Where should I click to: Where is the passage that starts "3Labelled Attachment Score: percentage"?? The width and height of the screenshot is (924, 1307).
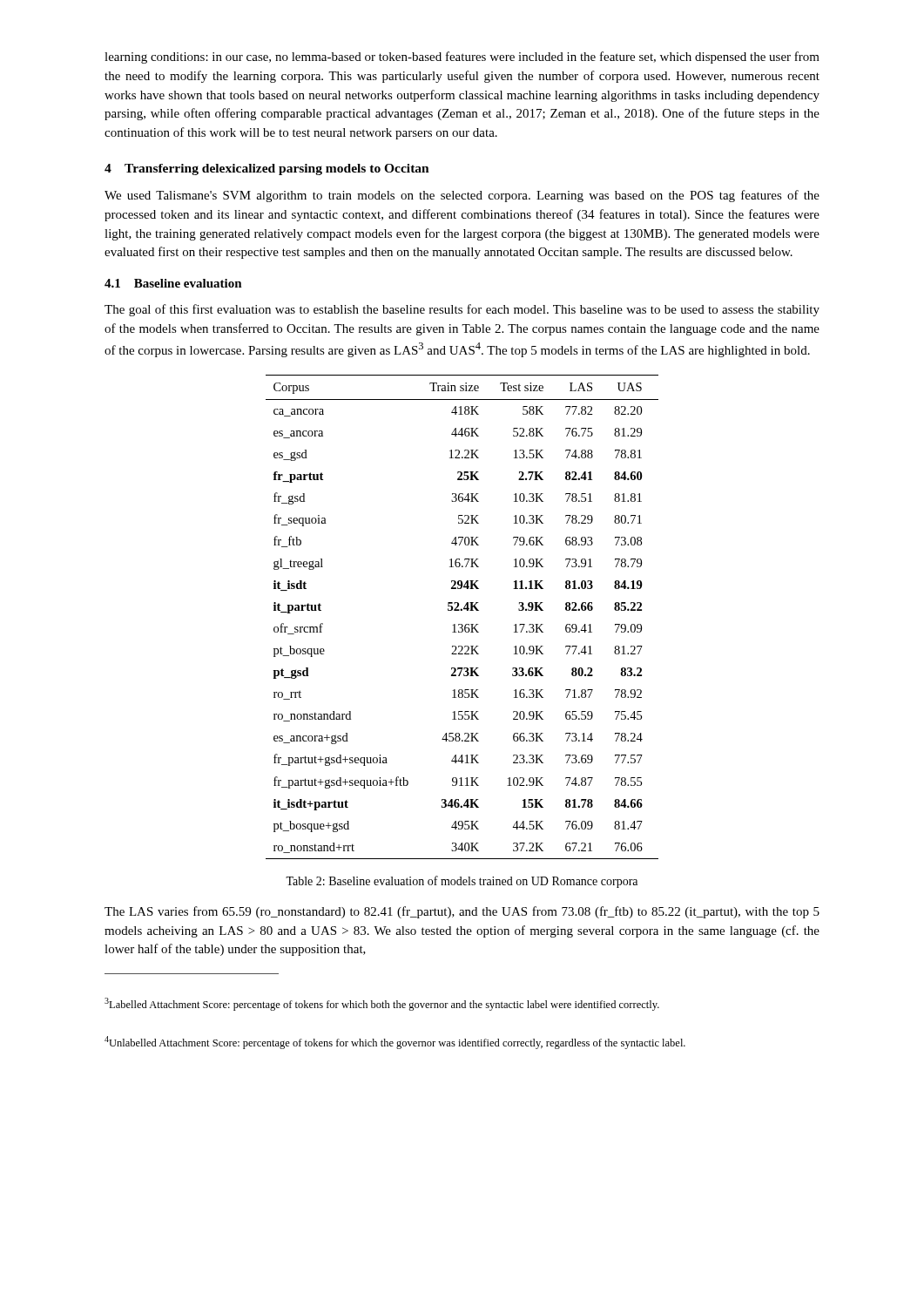(x=462, y=1004)
